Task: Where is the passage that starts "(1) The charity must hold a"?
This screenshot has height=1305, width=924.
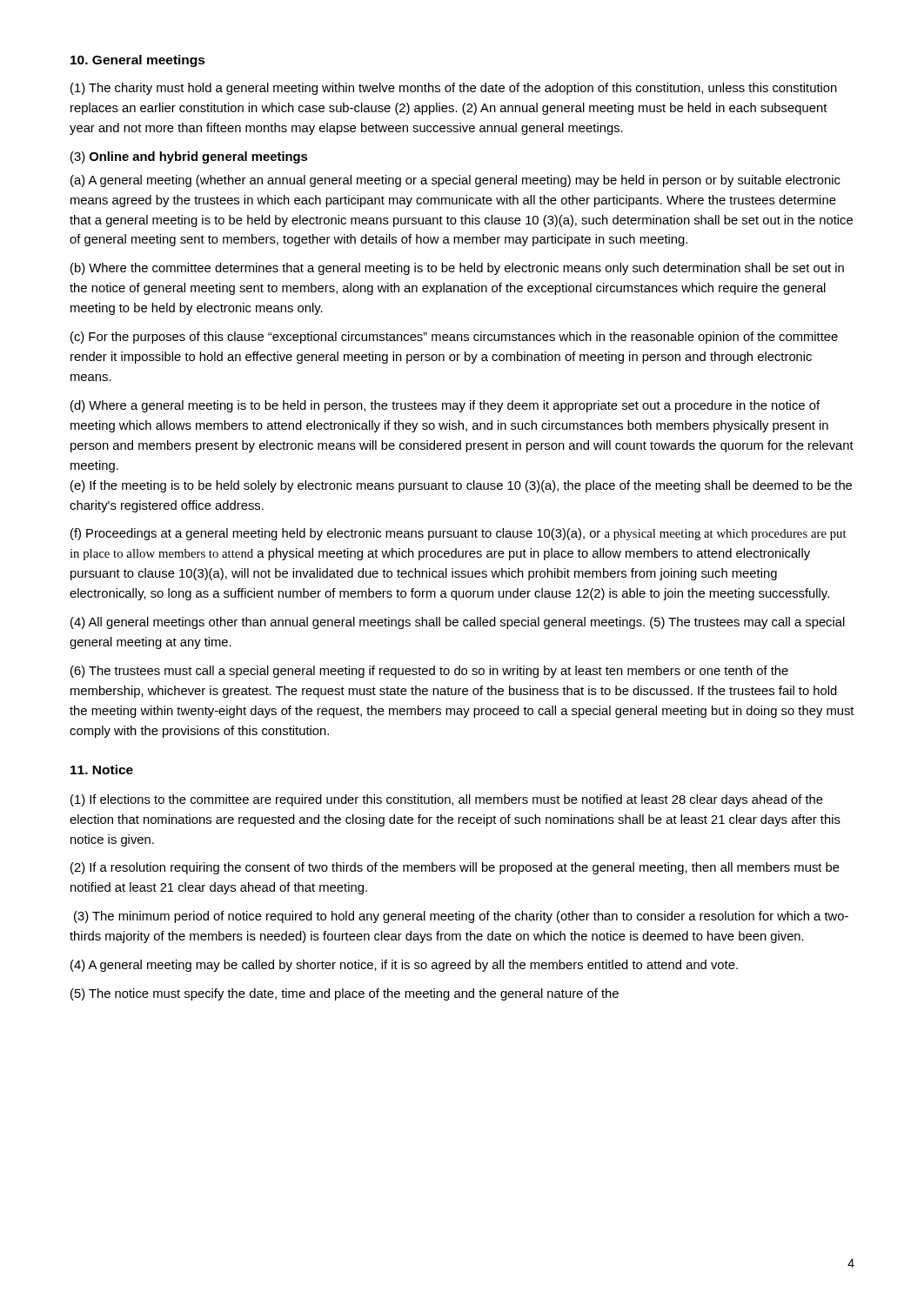Action: [x=453, y=108]
